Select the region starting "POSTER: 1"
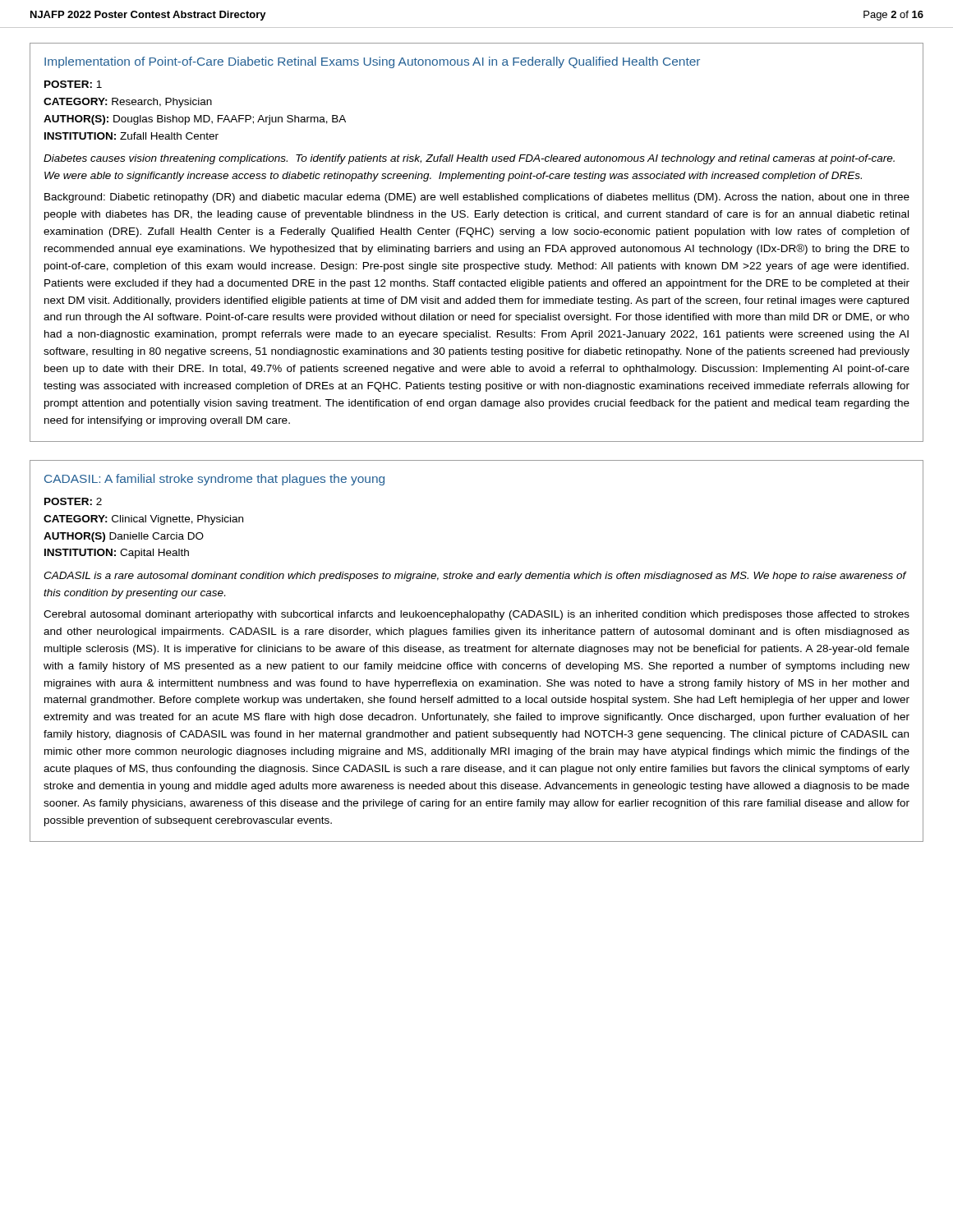953x1232 pixels. click(x=73, y=84)
